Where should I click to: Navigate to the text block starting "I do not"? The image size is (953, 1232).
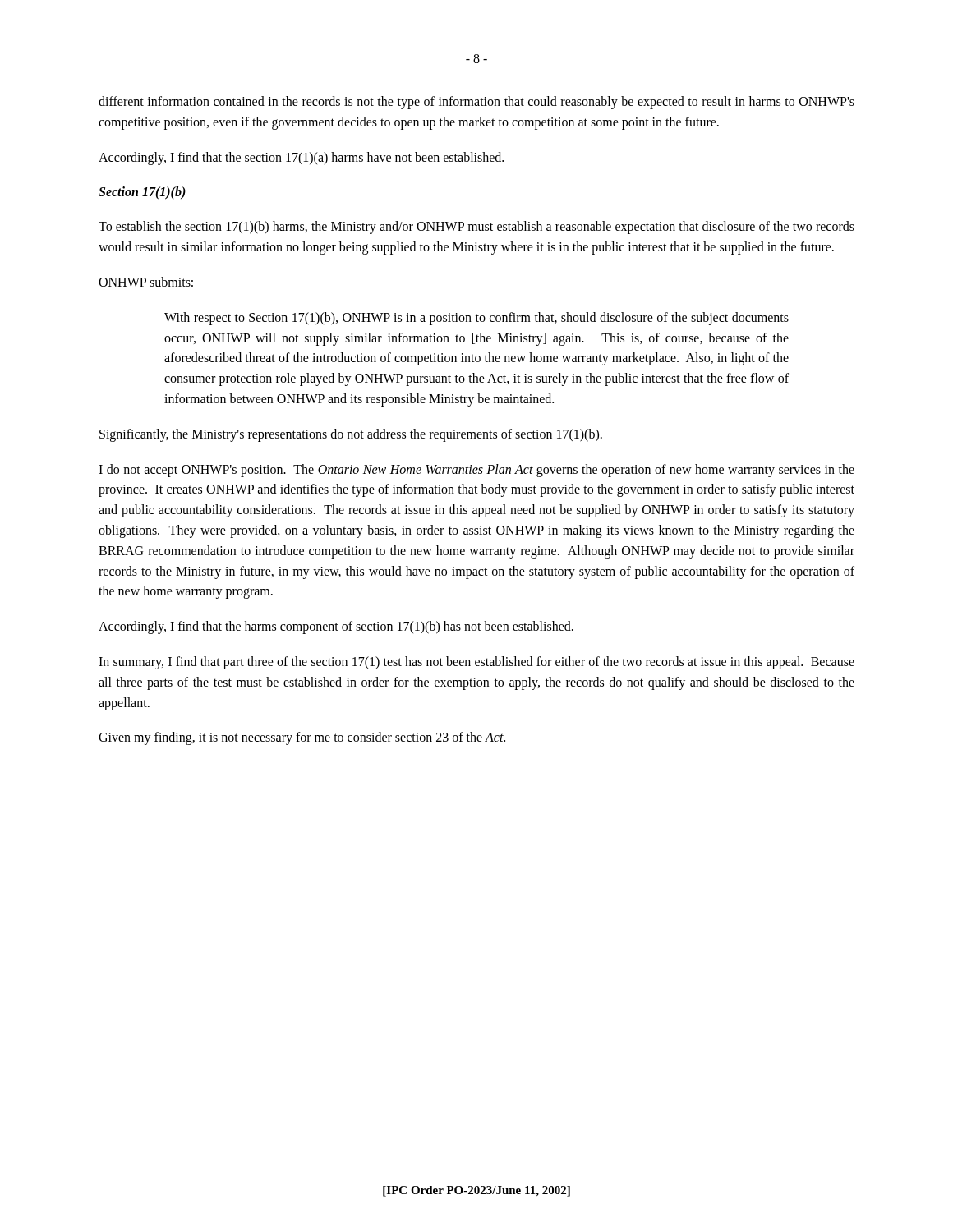point(476,530)
